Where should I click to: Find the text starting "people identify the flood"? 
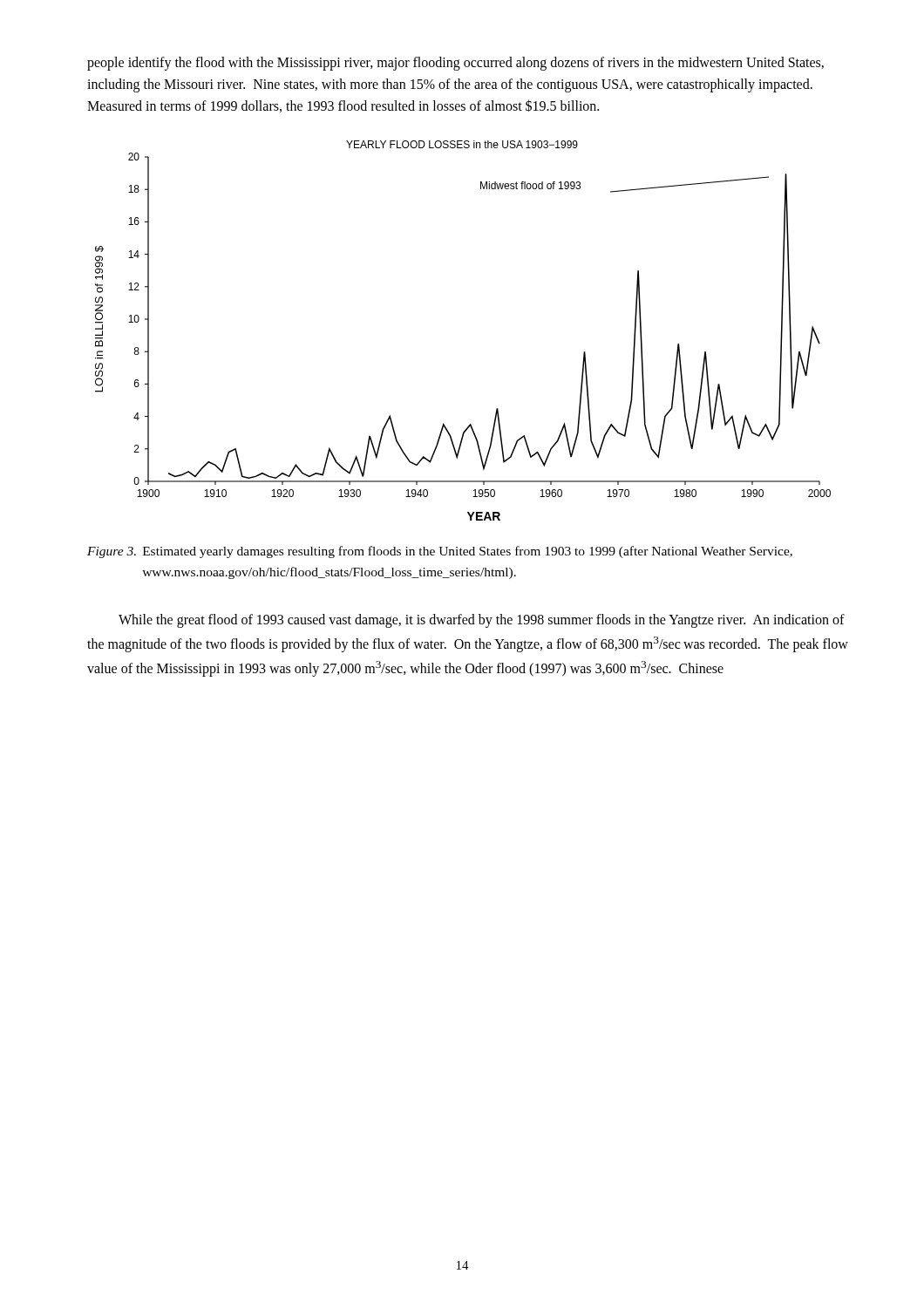456,84
